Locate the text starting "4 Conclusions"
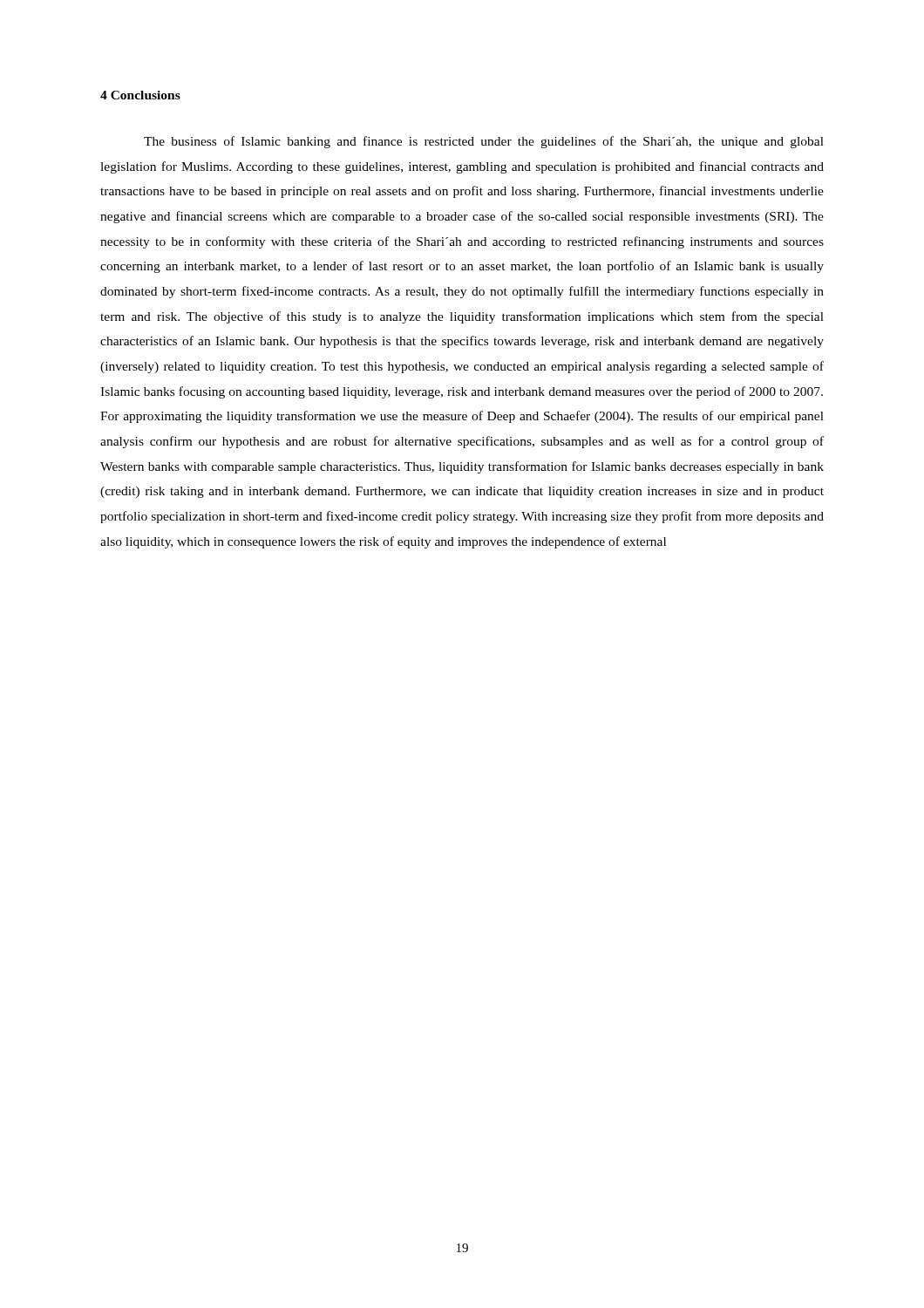Viewport: 924px width, 1308px height. [x=140, y=95]
